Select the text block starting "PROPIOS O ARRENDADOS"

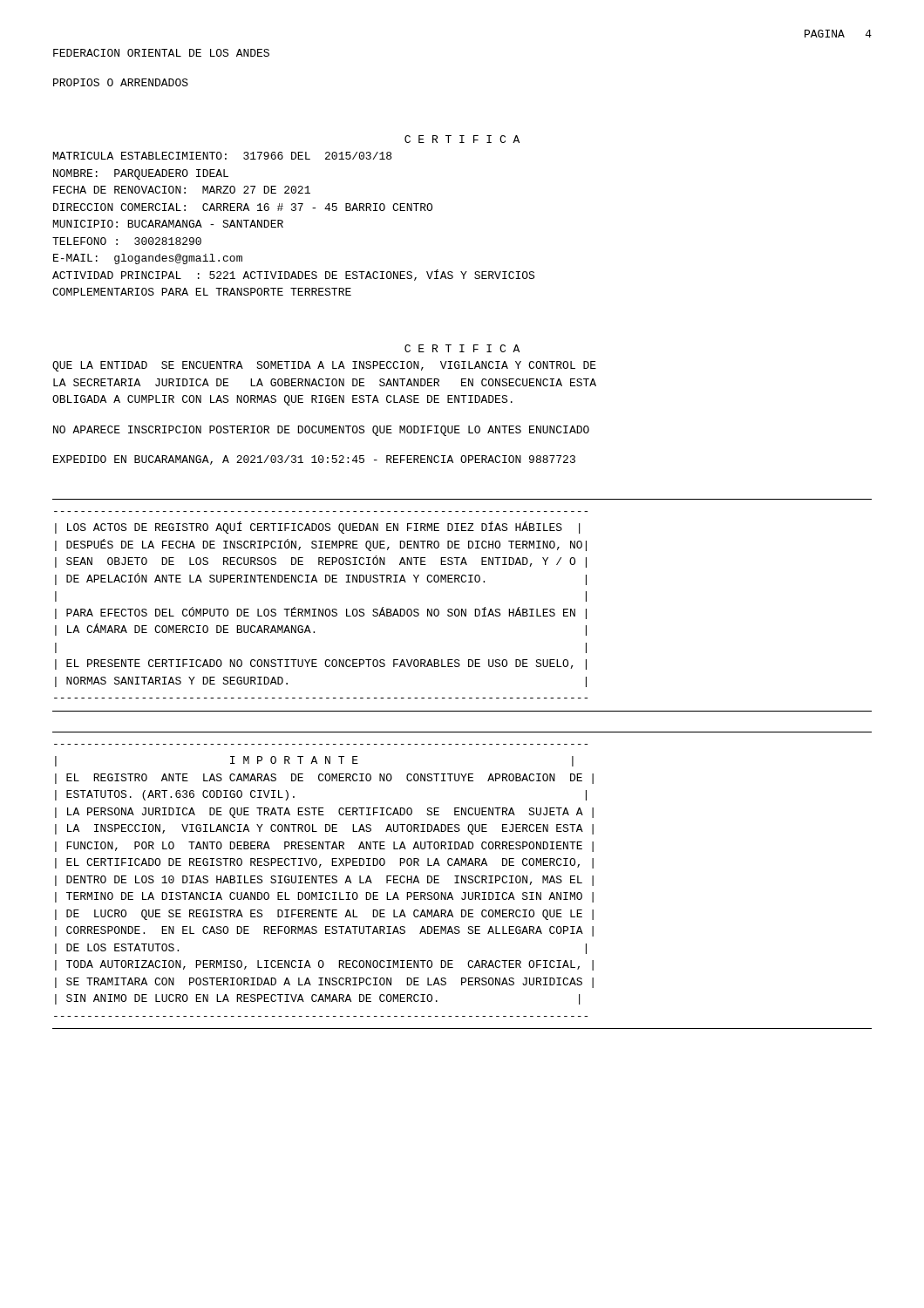point(120,83)
